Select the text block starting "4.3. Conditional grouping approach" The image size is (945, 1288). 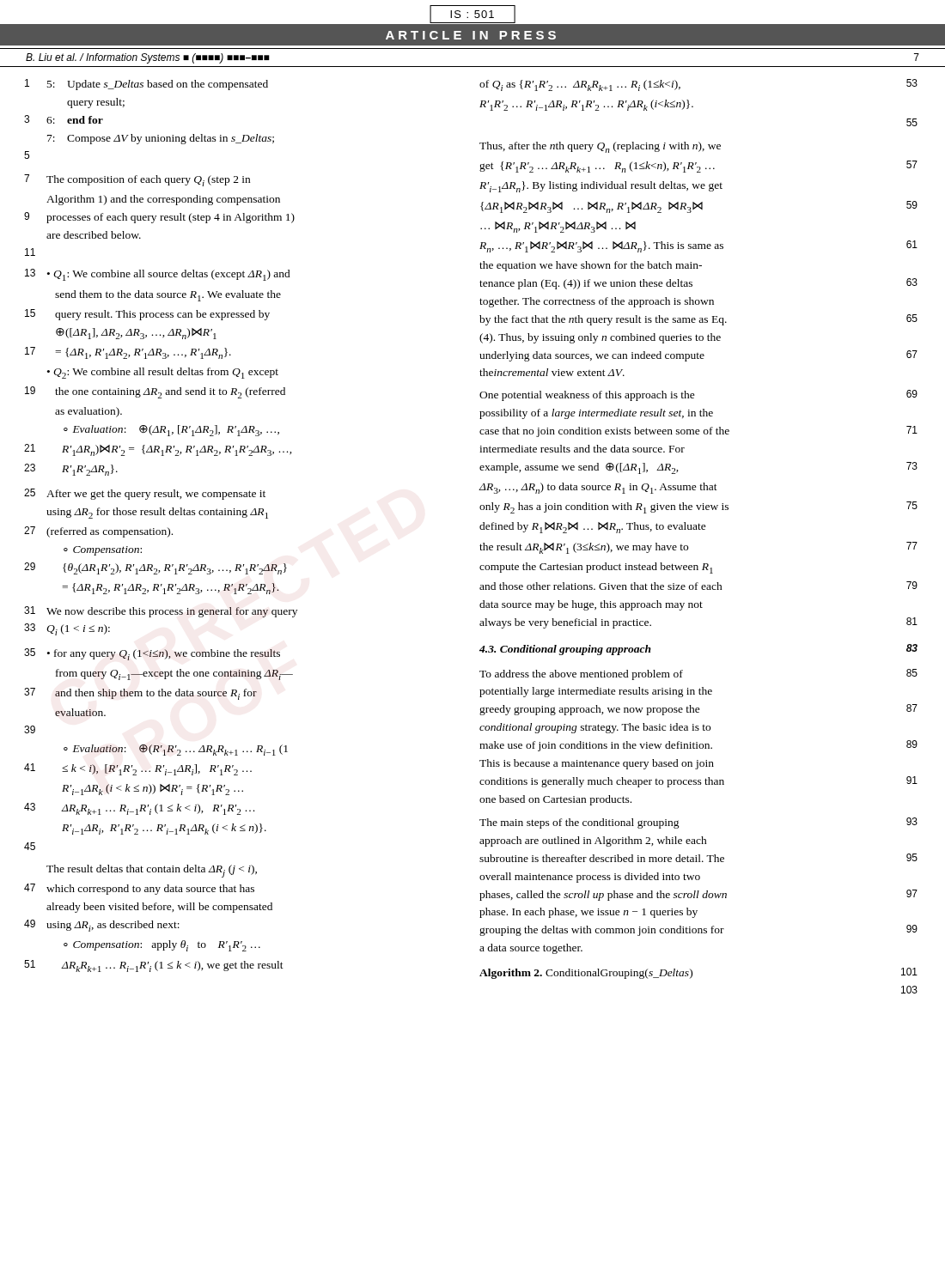point(581,650)
